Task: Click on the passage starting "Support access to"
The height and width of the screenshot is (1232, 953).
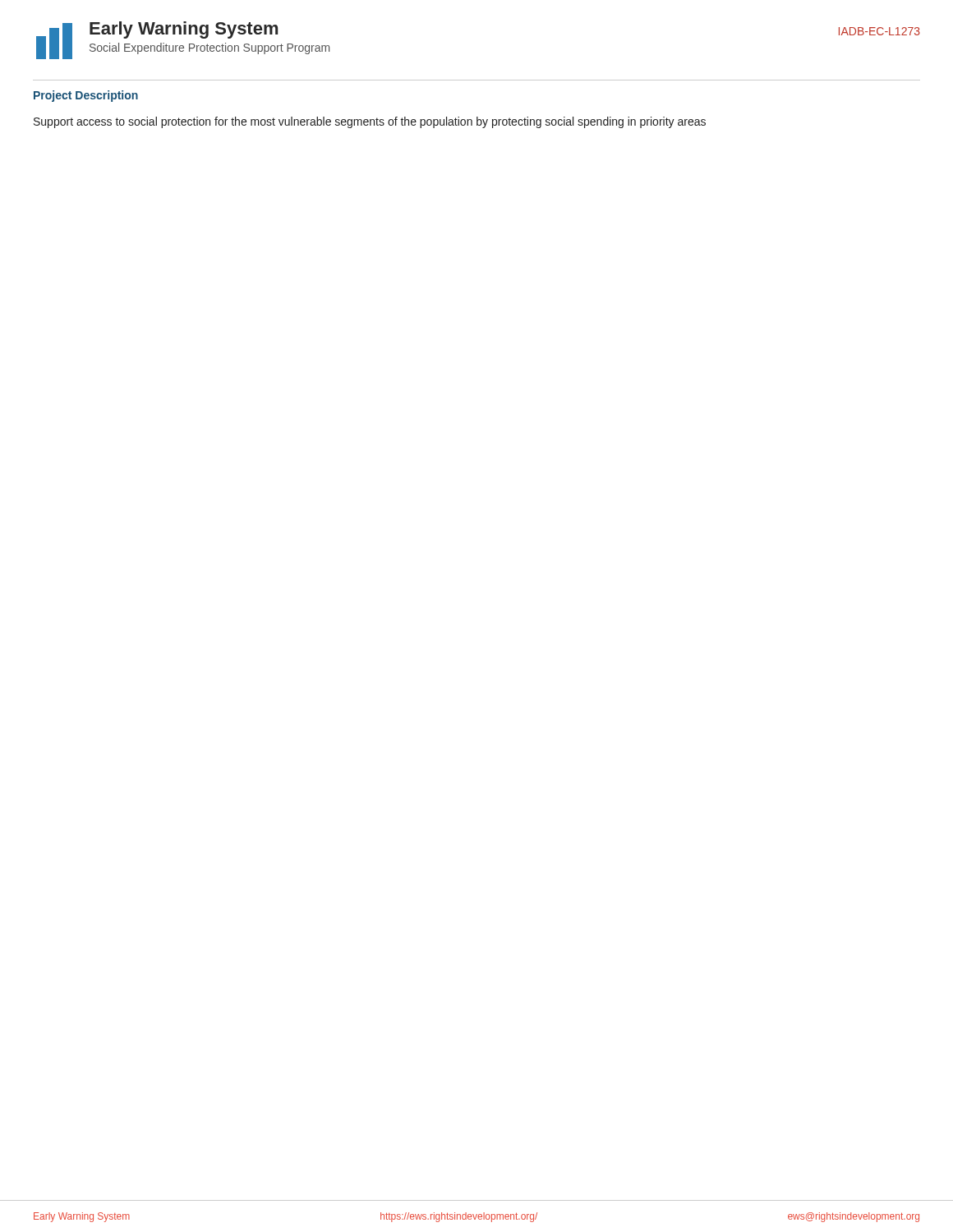Action: [x=369, y=122]
